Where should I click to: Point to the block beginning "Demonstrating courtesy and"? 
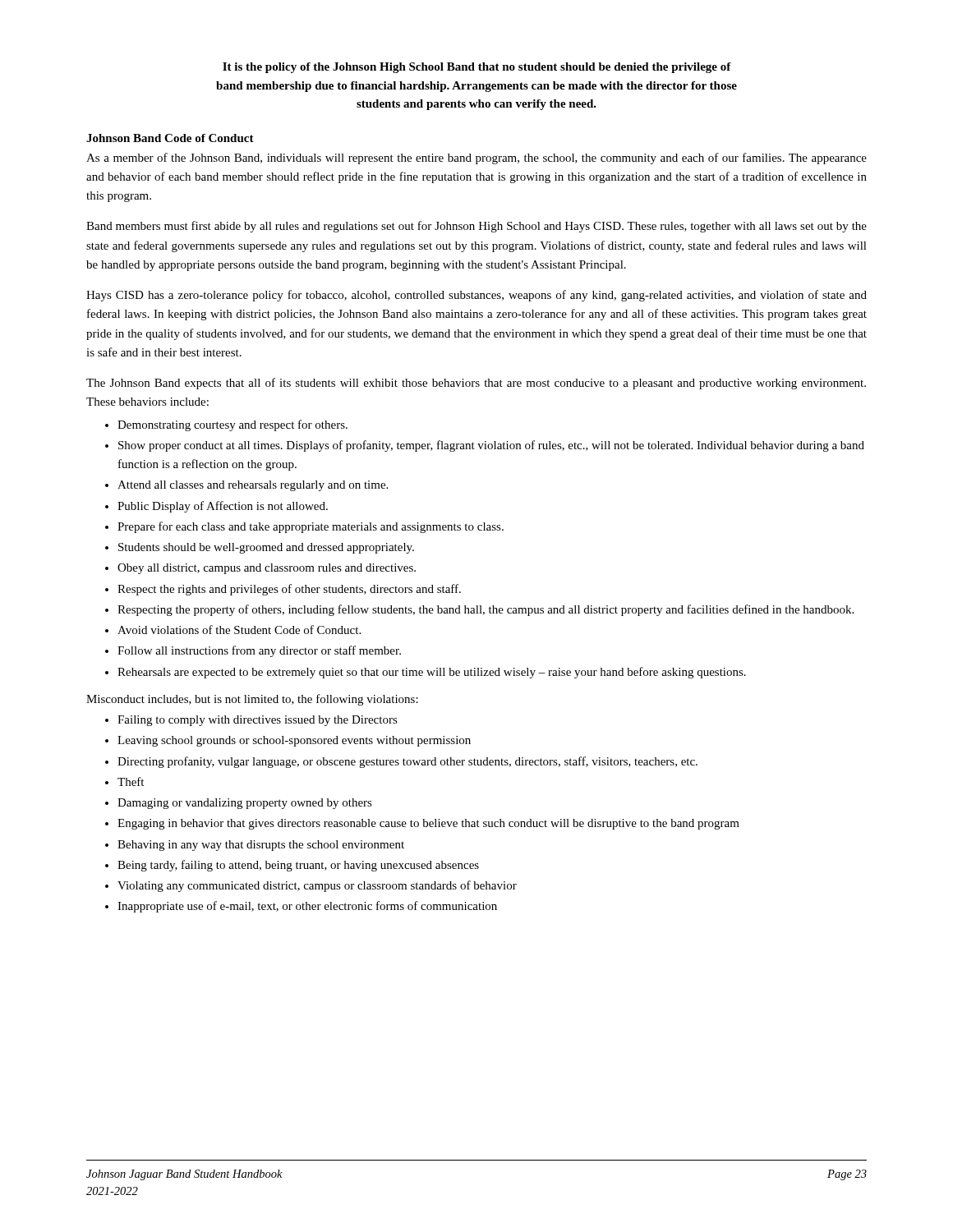point(233,424)
